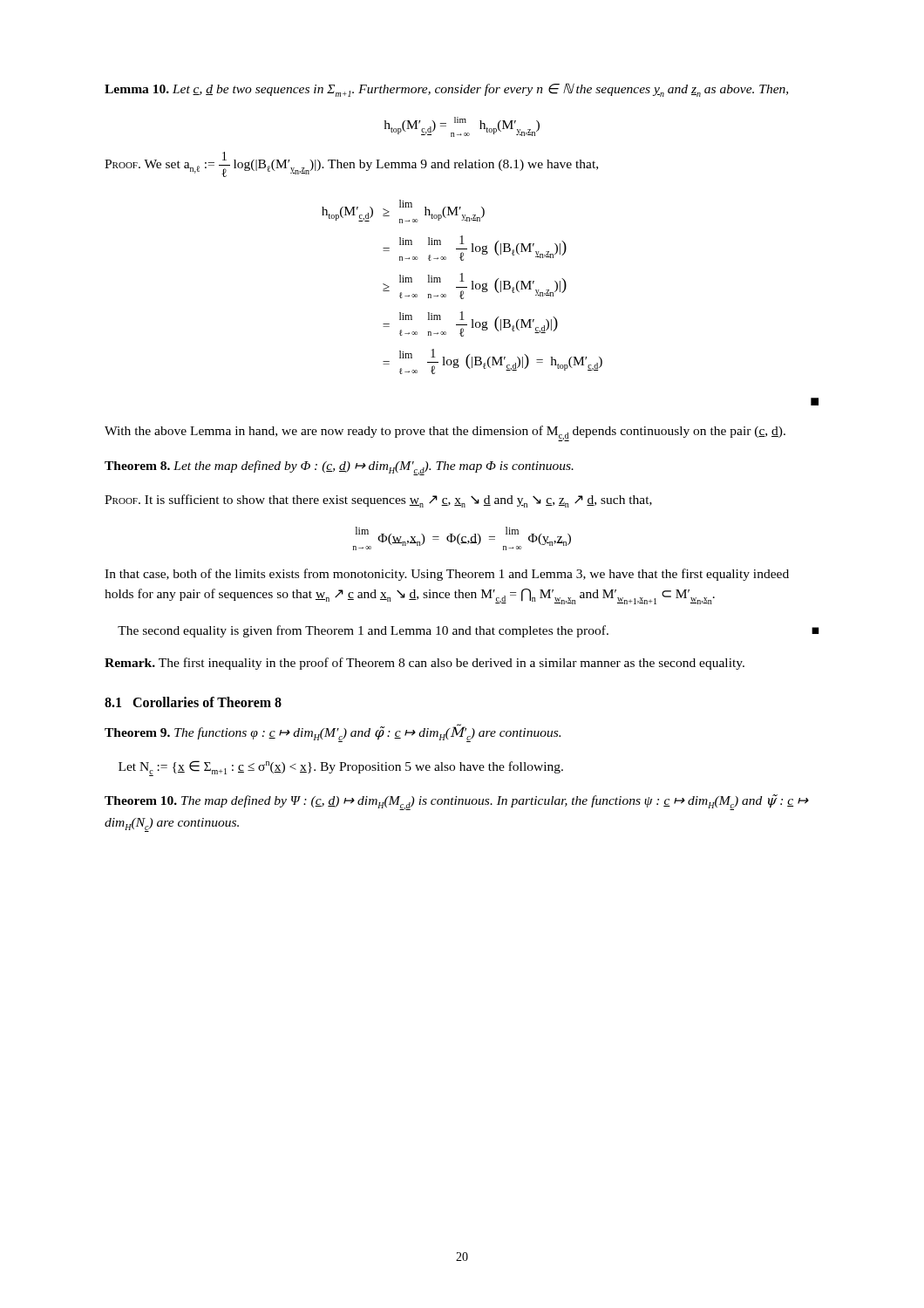Point to the region starting "8.1 Corollaries of Theorem 8"

point(193,702)
